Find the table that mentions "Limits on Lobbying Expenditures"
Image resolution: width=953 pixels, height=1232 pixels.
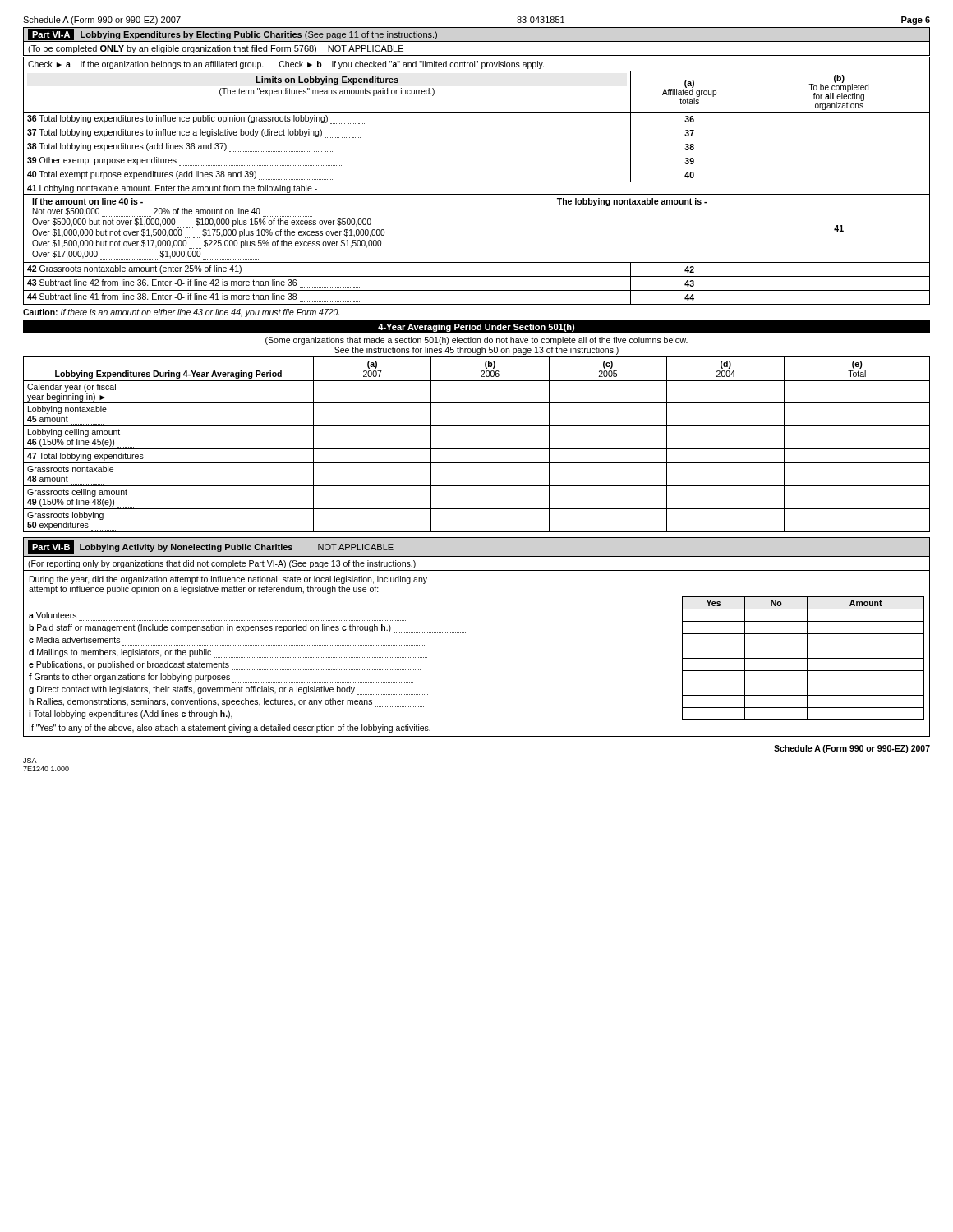coord(476,188)
